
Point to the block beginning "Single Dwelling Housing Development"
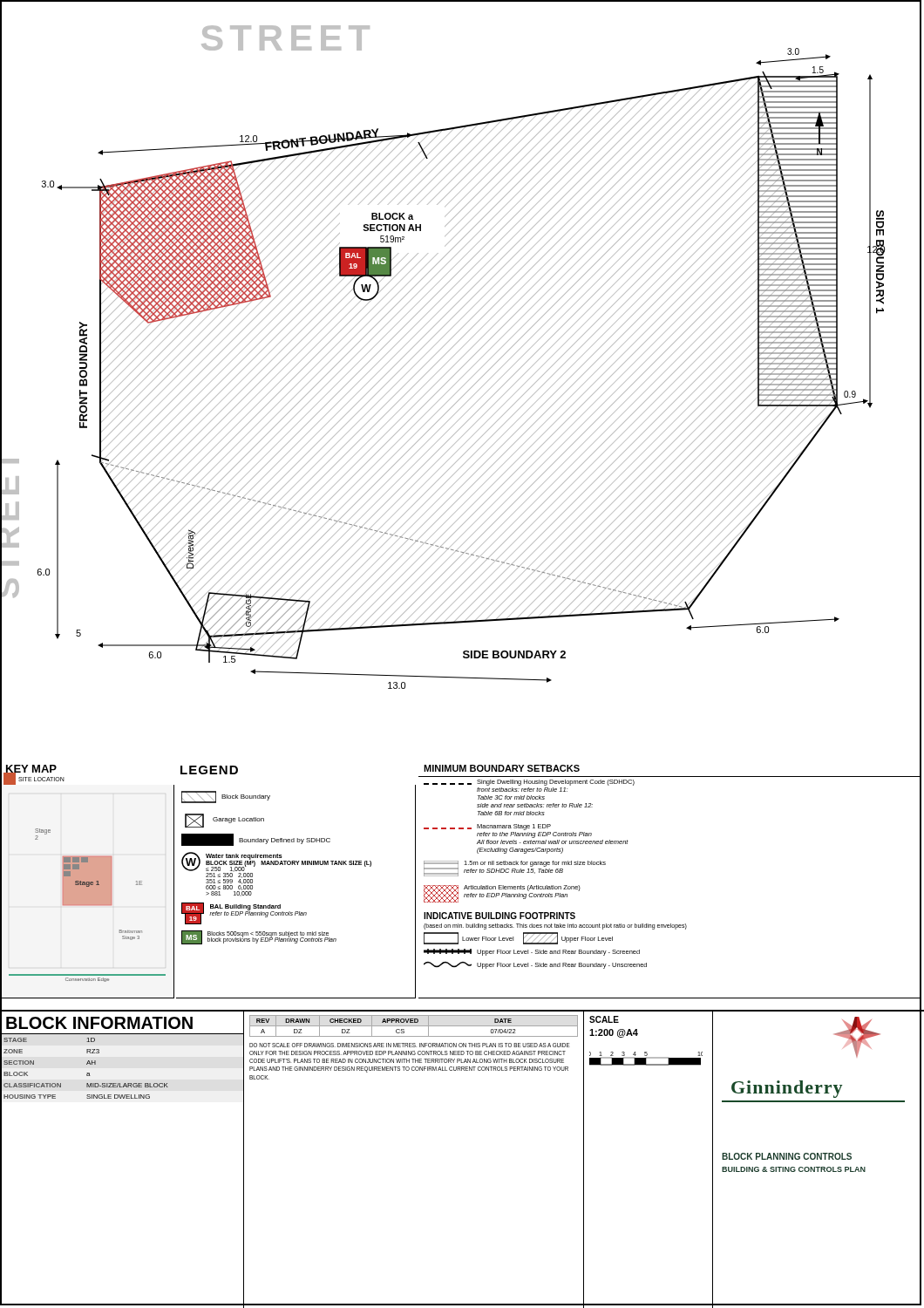tap(529, 783)
